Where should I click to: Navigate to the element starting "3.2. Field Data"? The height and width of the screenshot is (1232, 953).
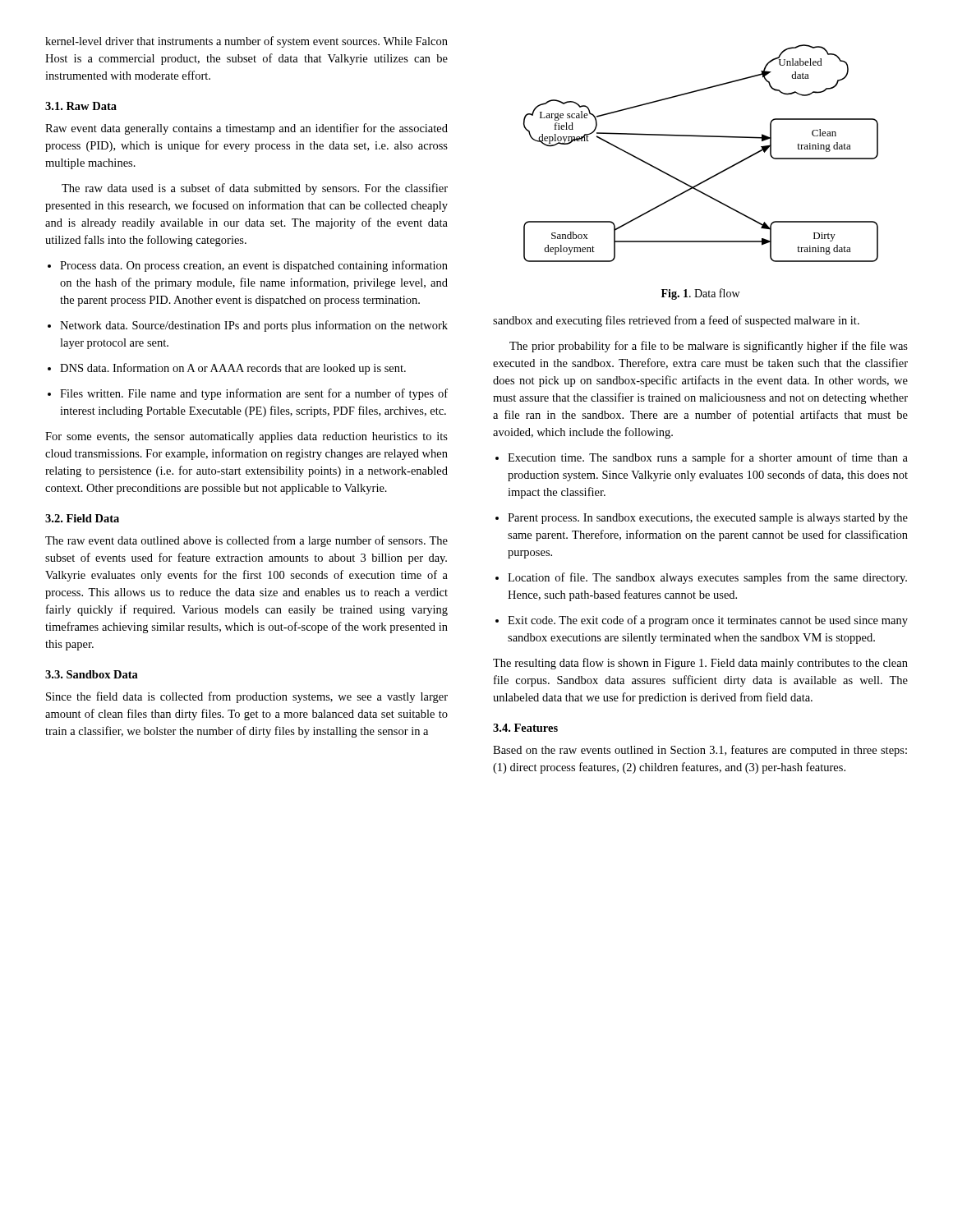(82, 519)
